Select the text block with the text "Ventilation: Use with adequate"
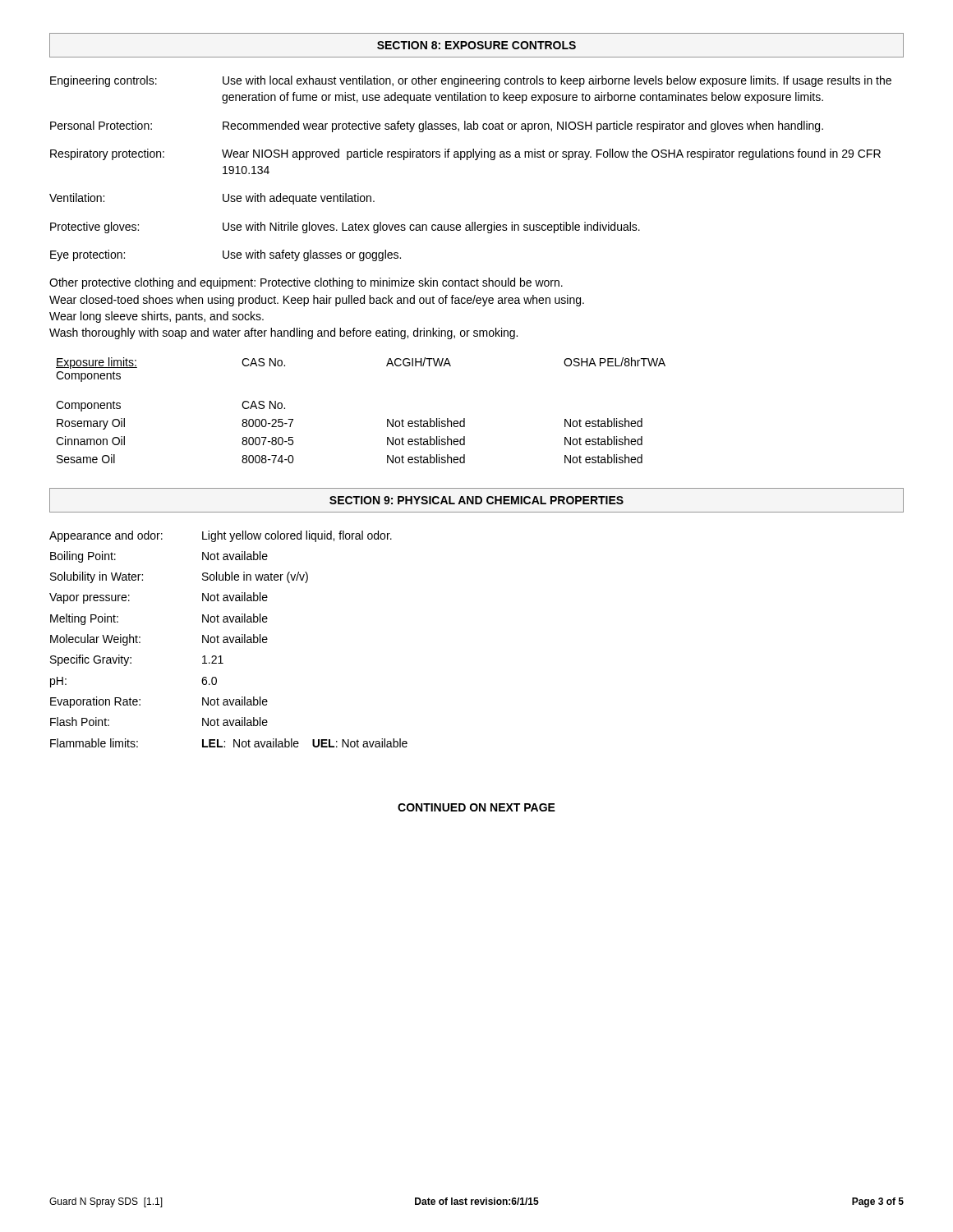Screen dimensions: 1232x953 coord(76,198)
